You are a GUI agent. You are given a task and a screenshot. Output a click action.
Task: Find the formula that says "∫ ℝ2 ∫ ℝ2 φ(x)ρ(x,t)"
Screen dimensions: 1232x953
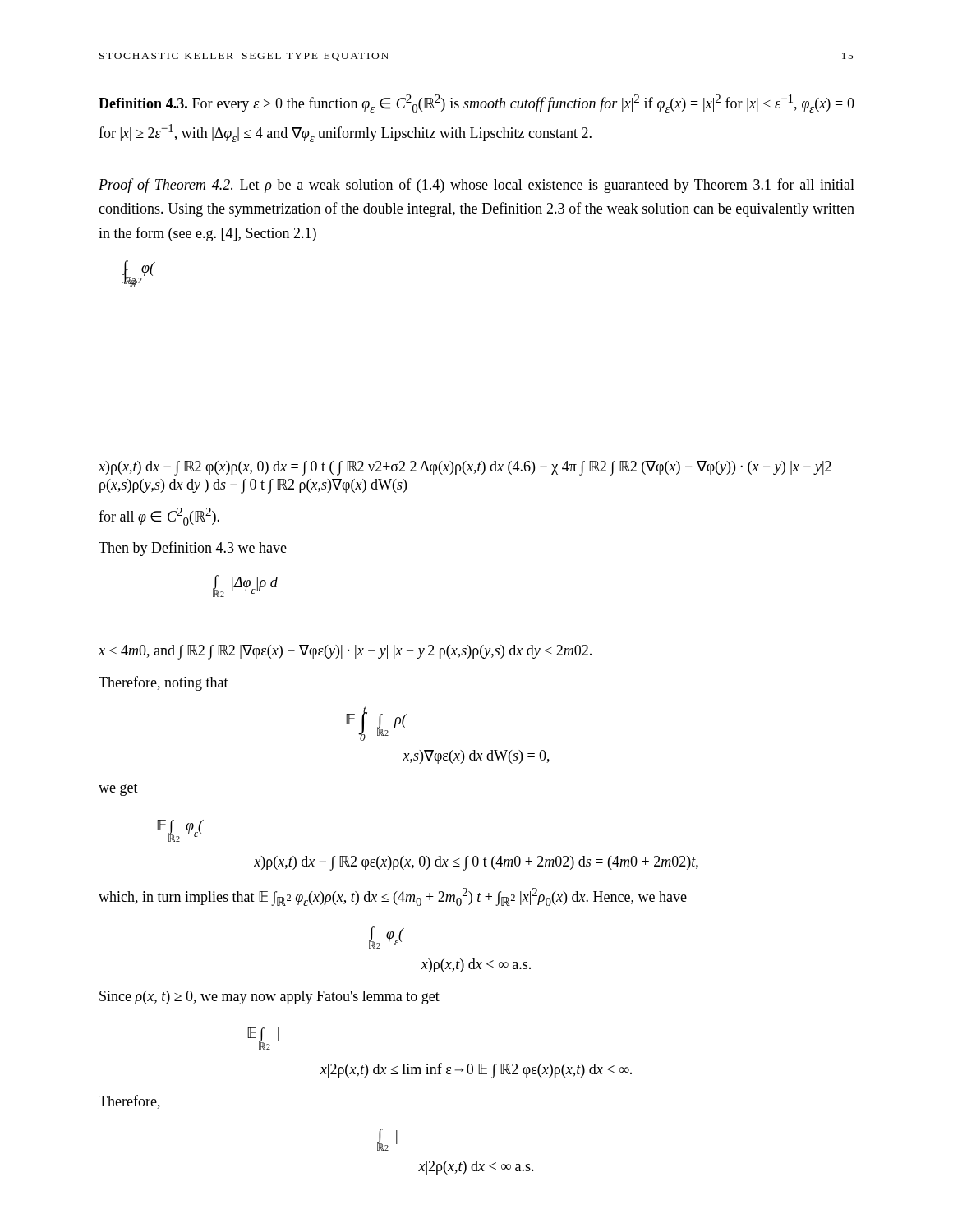pyautogui.click(x=139, y=274)
